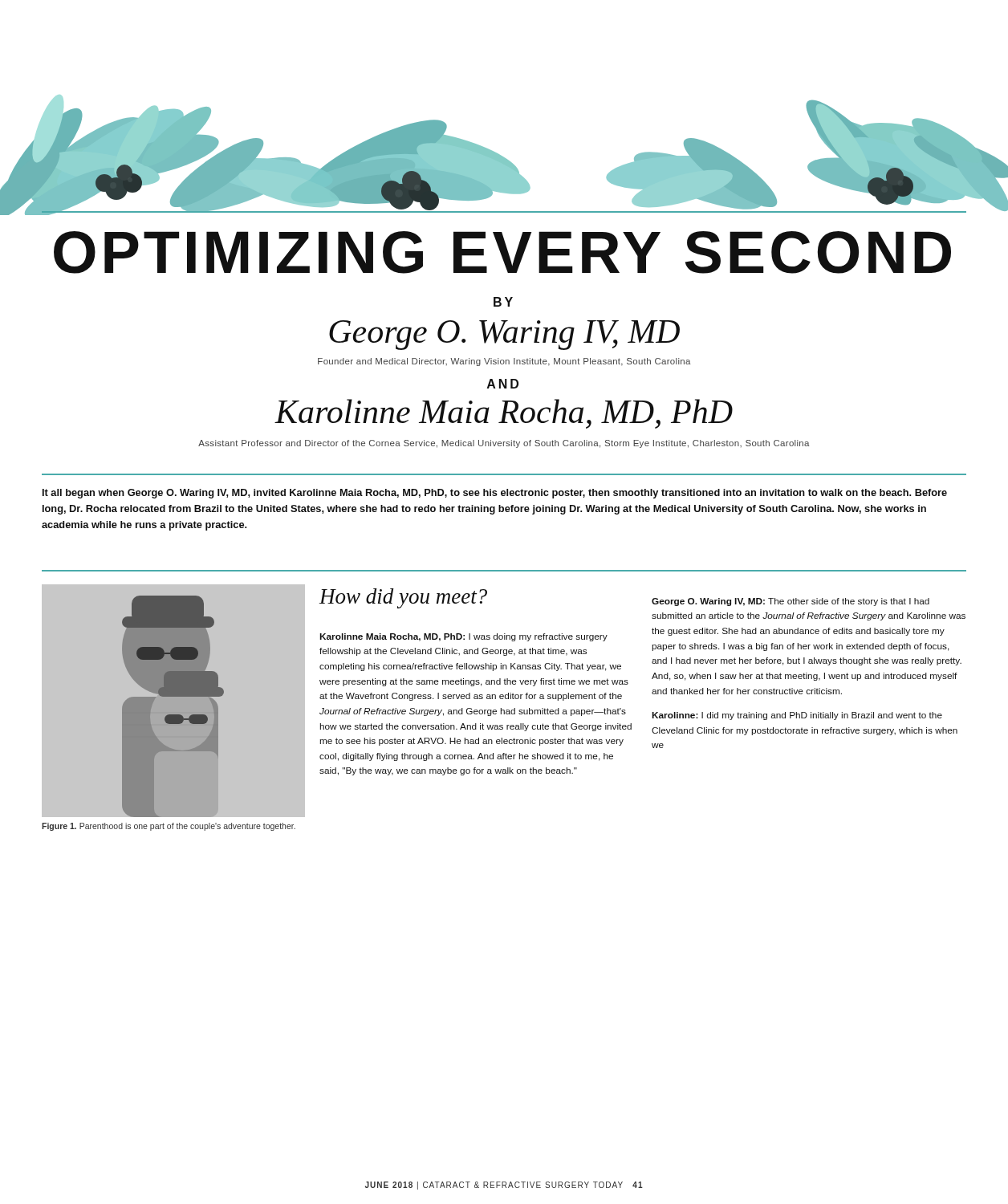Select the text block containing "Assistant Professor and Director of the"
The image size is (1008, 1204).
[504, 443]
